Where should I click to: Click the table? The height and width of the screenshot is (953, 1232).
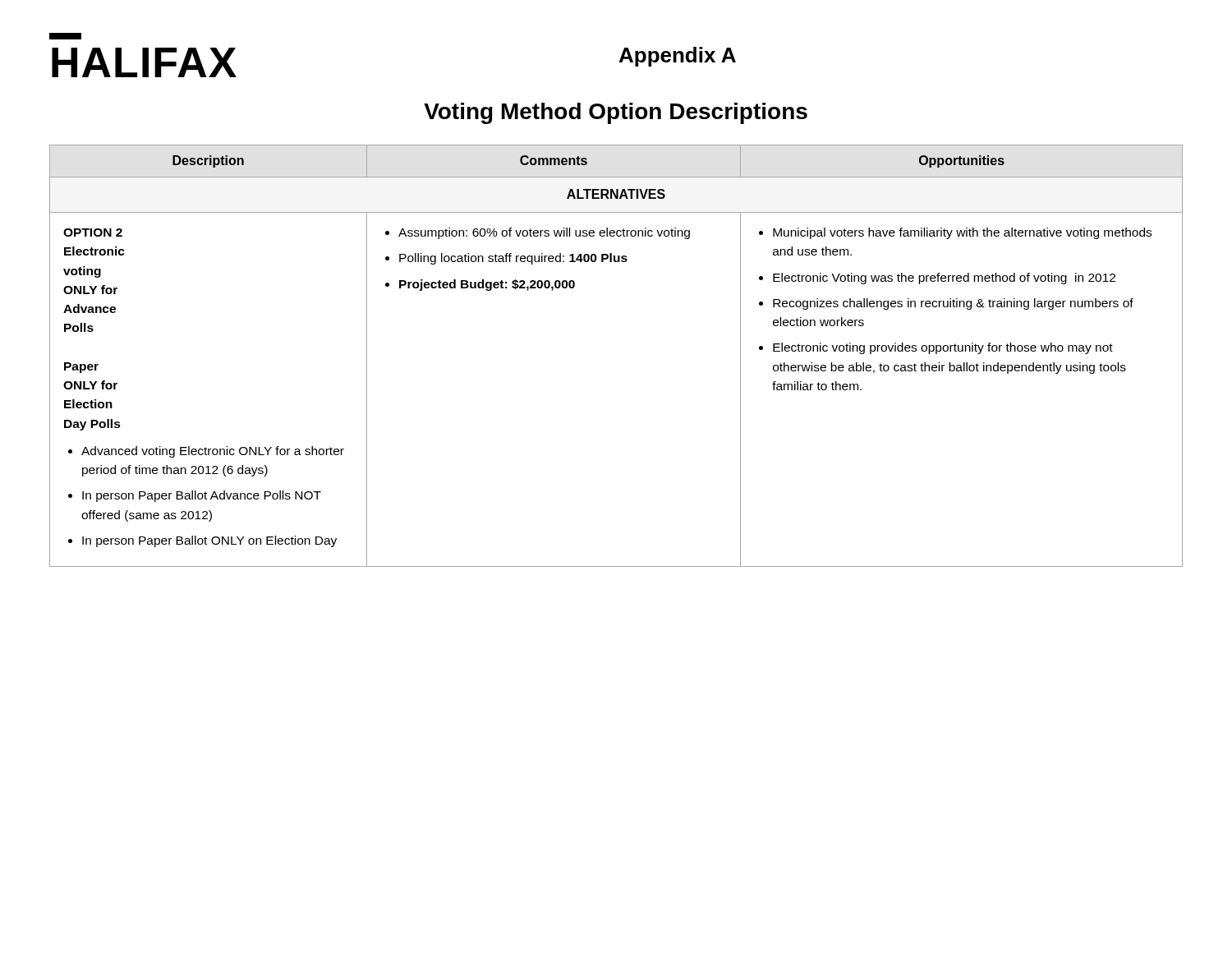coord(616,356)
